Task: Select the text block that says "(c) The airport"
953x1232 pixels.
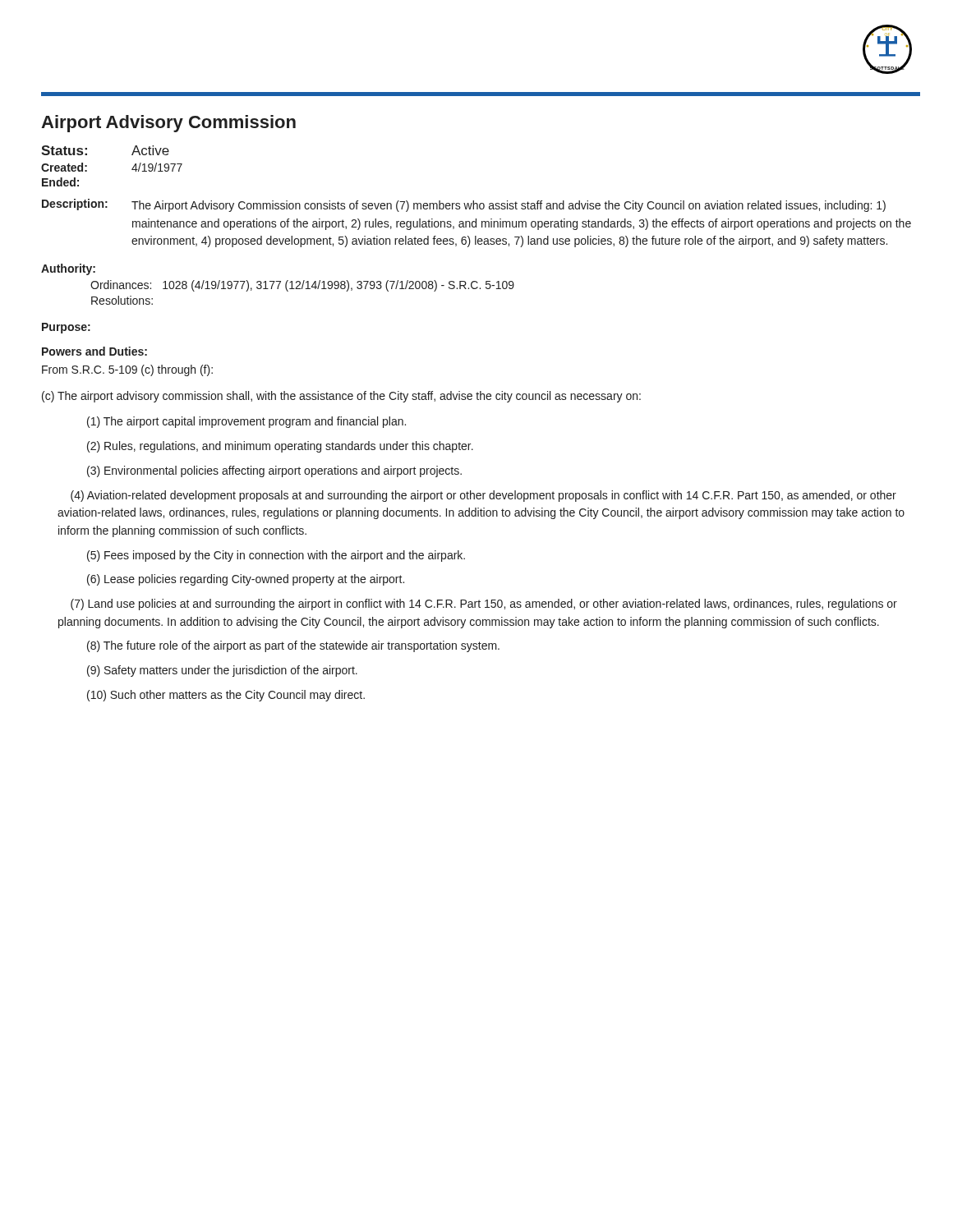Action: (341, 396)
